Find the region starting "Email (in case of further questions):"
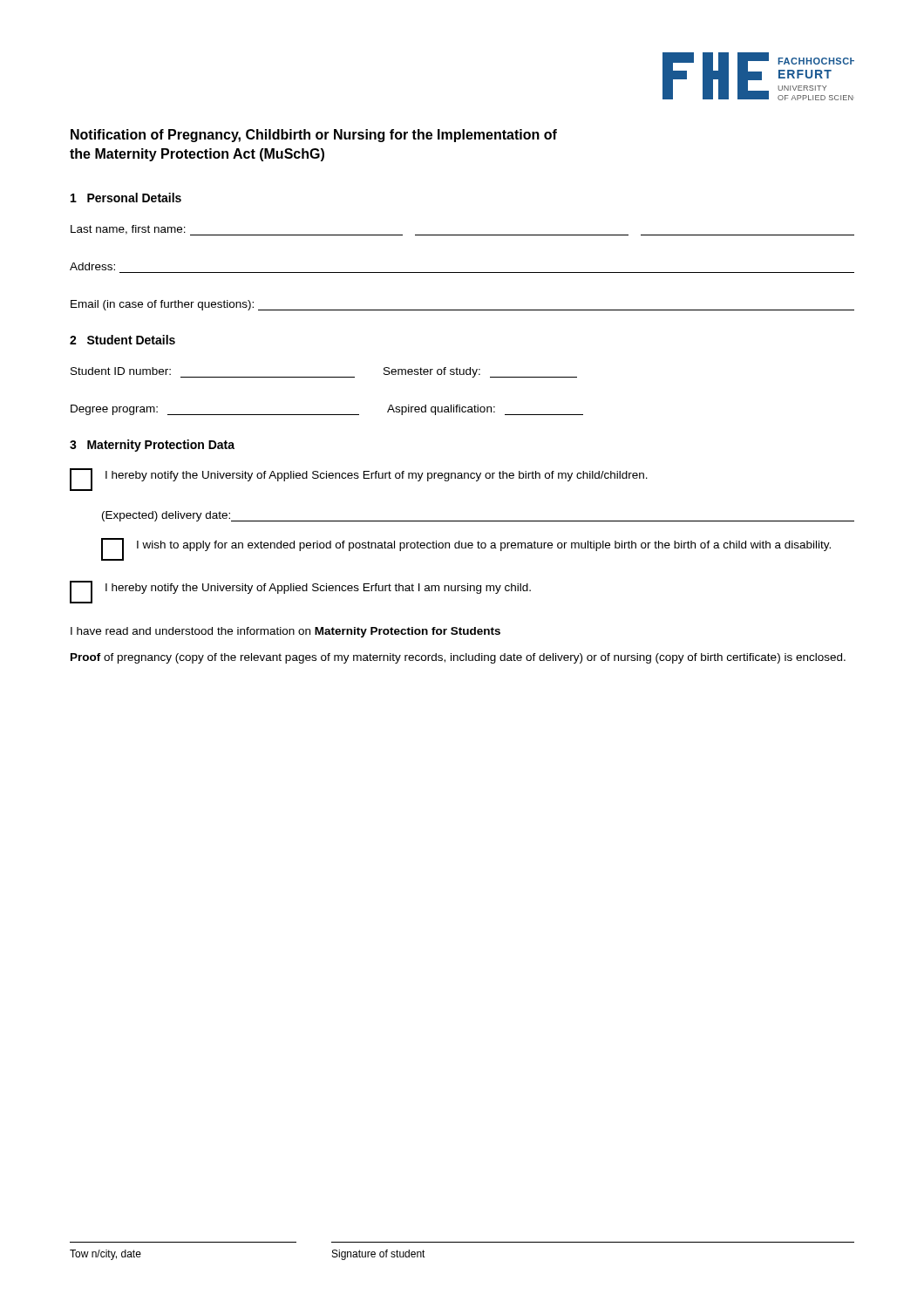Screen dimensions: 1308x924 pos(462,303)
